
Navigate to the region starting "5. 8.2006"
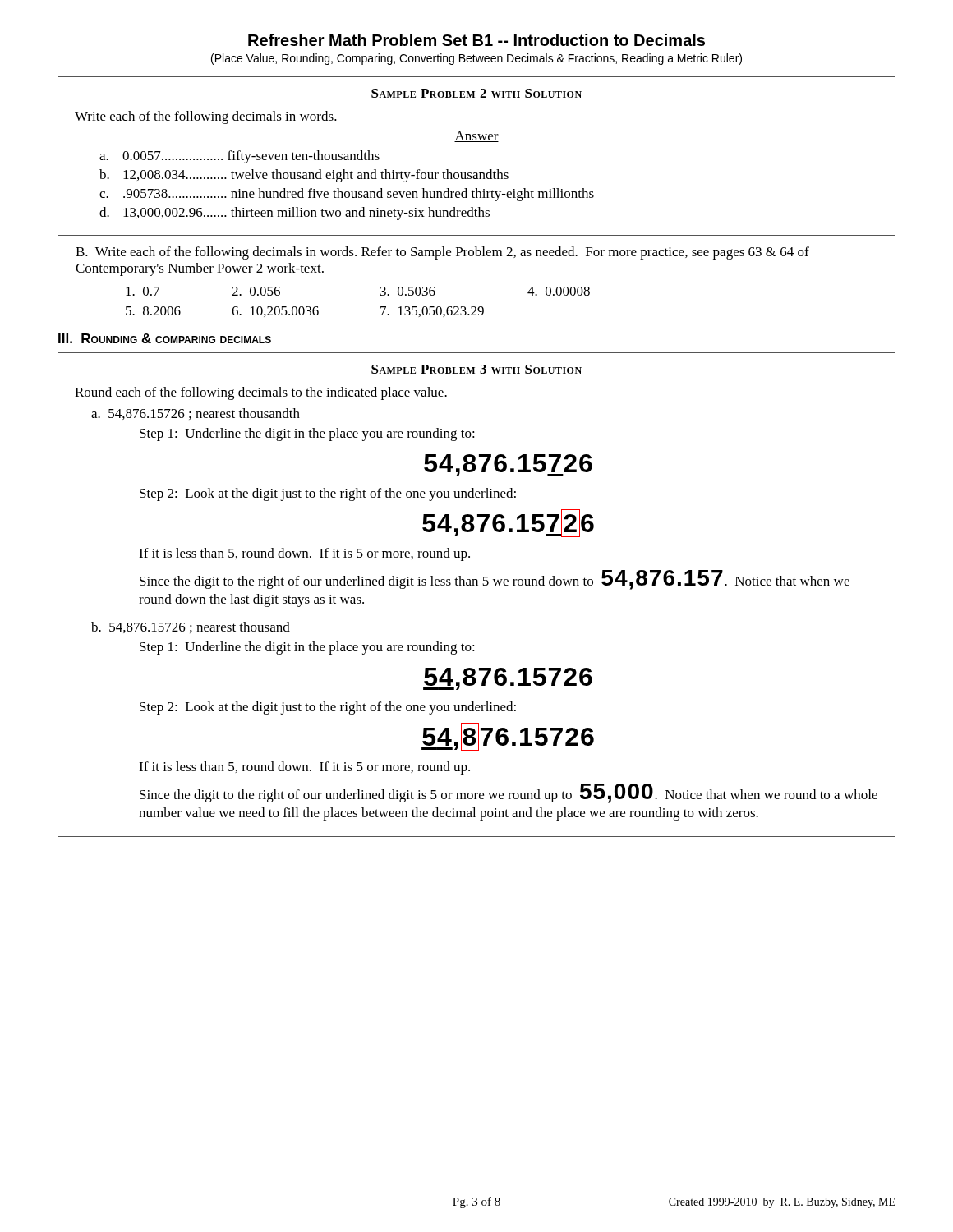[153, 311]
